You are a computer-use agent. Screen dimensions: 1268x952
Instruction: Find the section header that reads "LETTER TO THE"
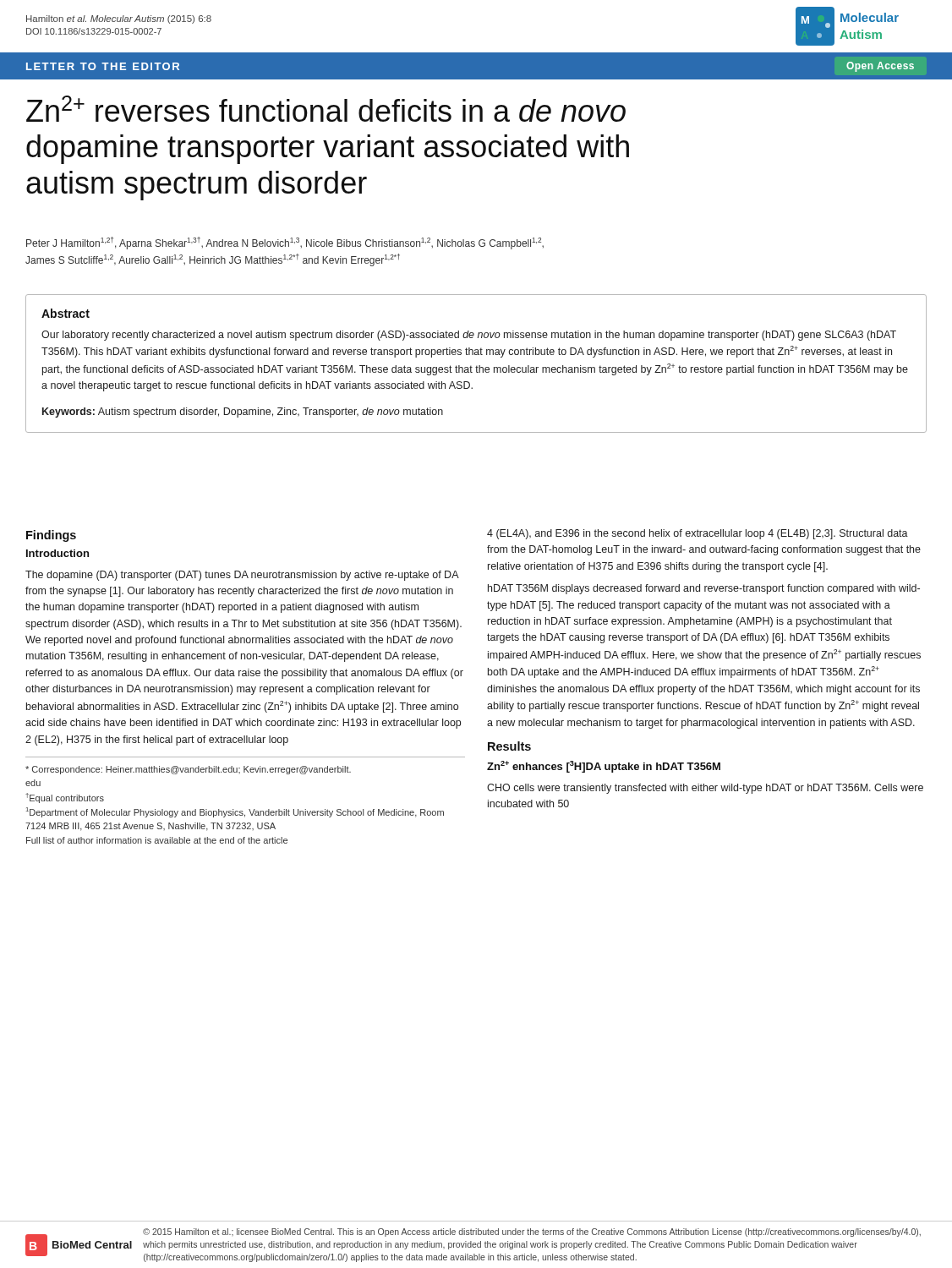click(105, 66)
